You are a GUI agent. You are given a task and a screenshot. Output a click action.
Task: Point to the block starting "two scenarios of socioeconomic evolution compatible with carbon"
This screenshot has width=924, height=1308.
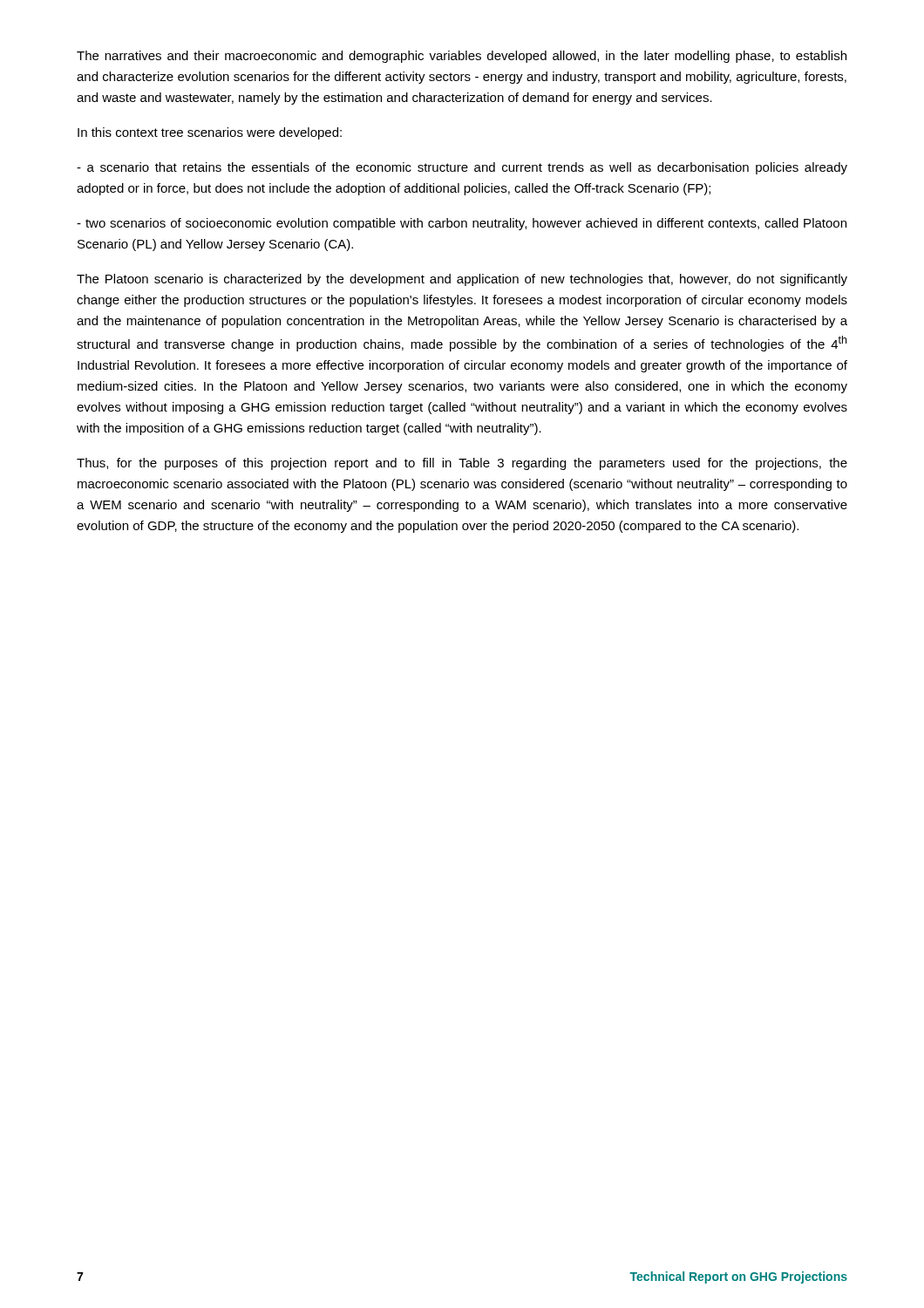click(462, 233)
